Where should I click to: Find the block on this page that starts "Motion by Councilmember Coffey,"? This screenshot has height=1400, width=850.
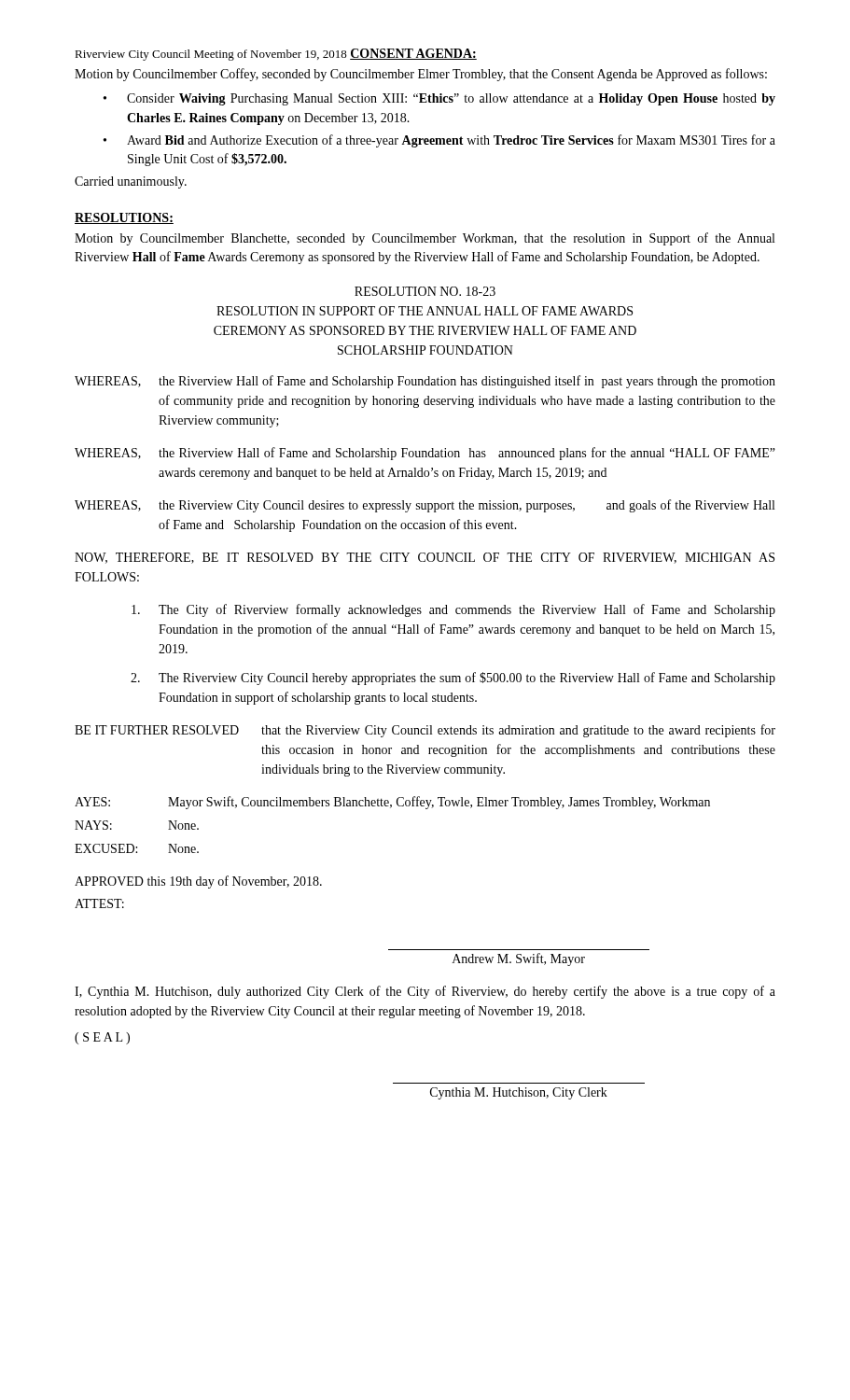click(x=421, y=74)
